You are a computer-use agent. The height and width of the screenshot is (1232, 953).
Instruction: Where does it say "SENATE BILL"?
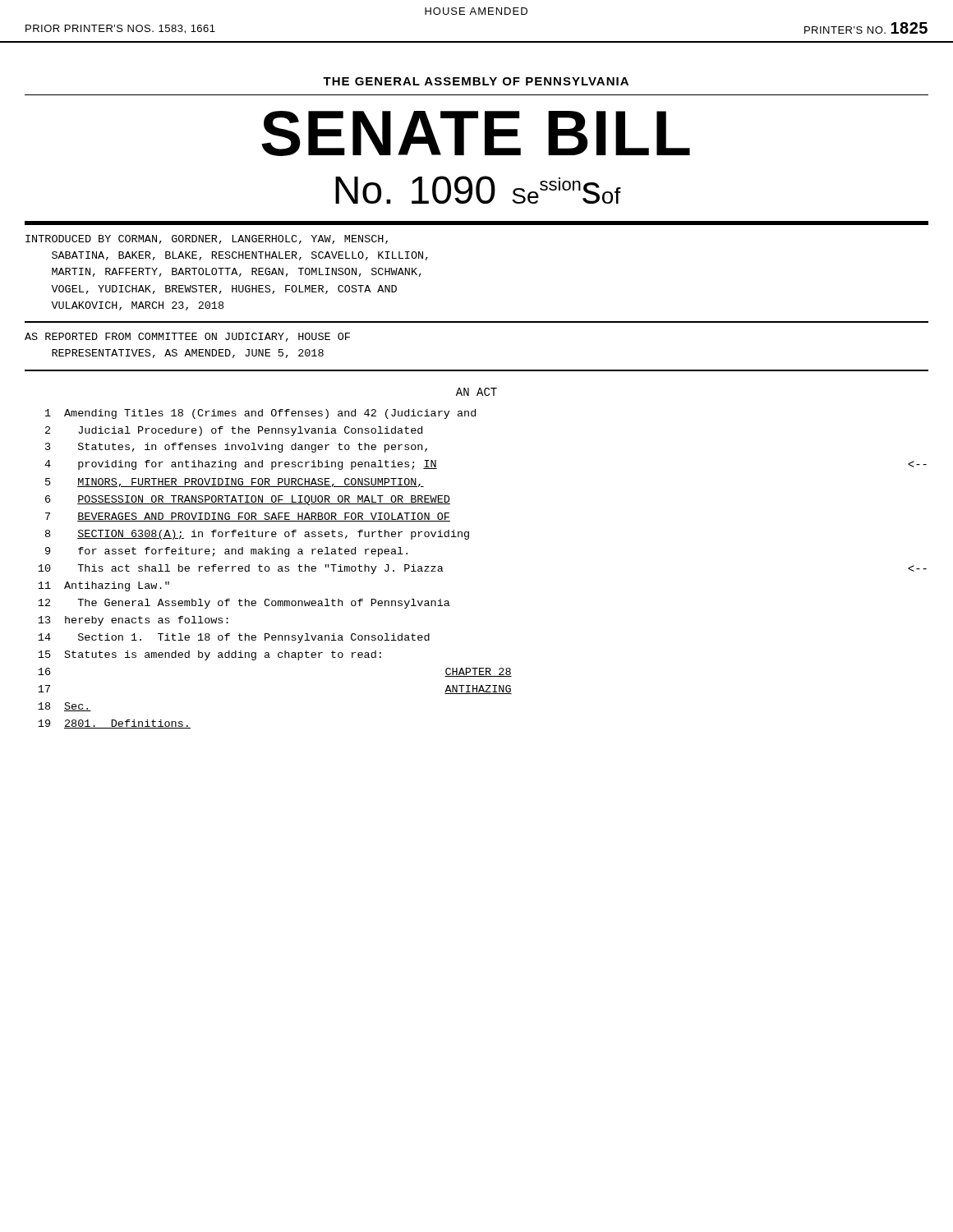(476, 132)
